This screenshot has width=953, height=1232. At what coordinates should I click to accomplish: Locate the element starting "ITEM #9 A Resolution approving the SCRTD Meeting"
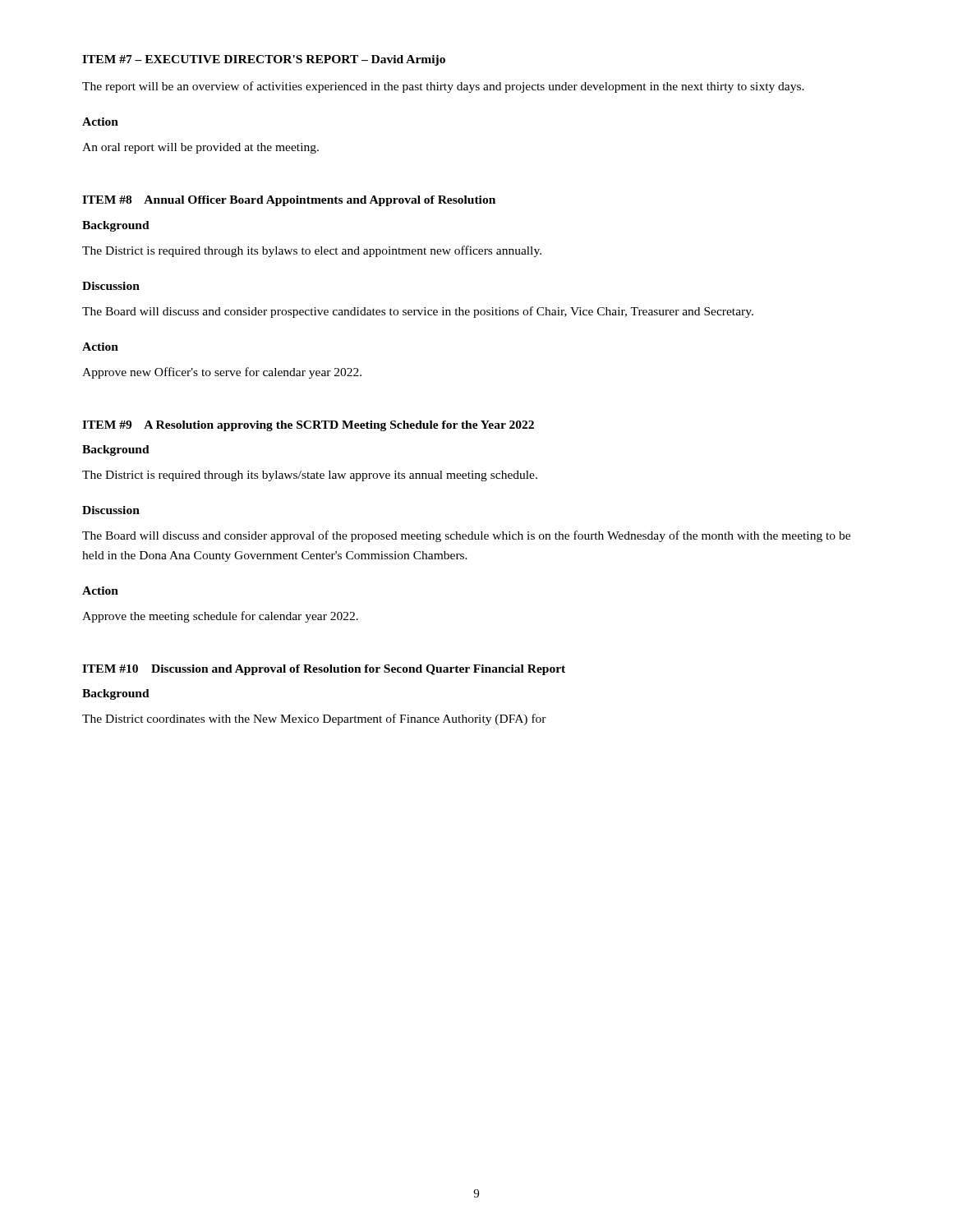point(308,424)
